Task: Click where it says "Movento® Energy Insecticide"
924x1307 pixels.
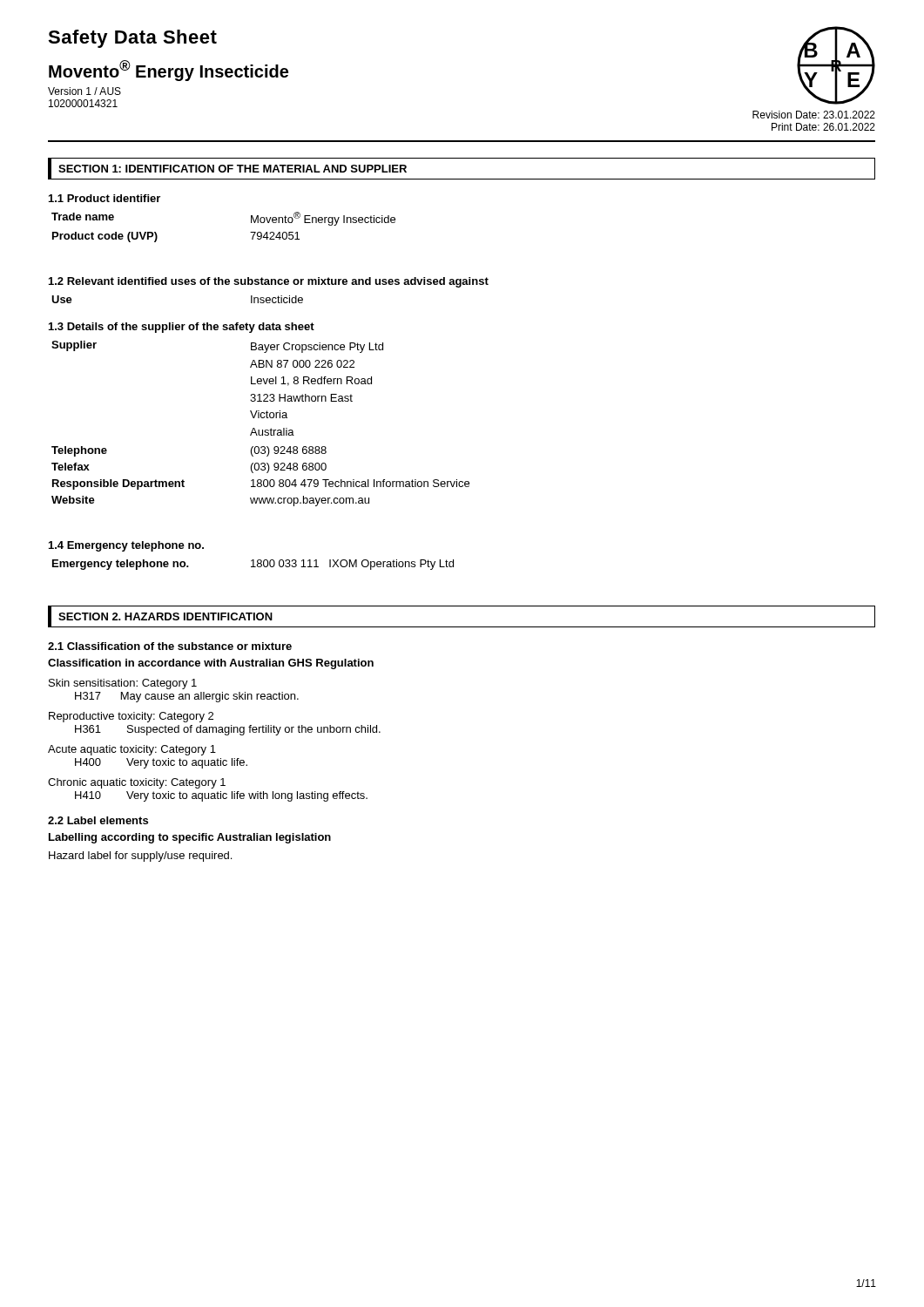Action: (x=323, y=218)
